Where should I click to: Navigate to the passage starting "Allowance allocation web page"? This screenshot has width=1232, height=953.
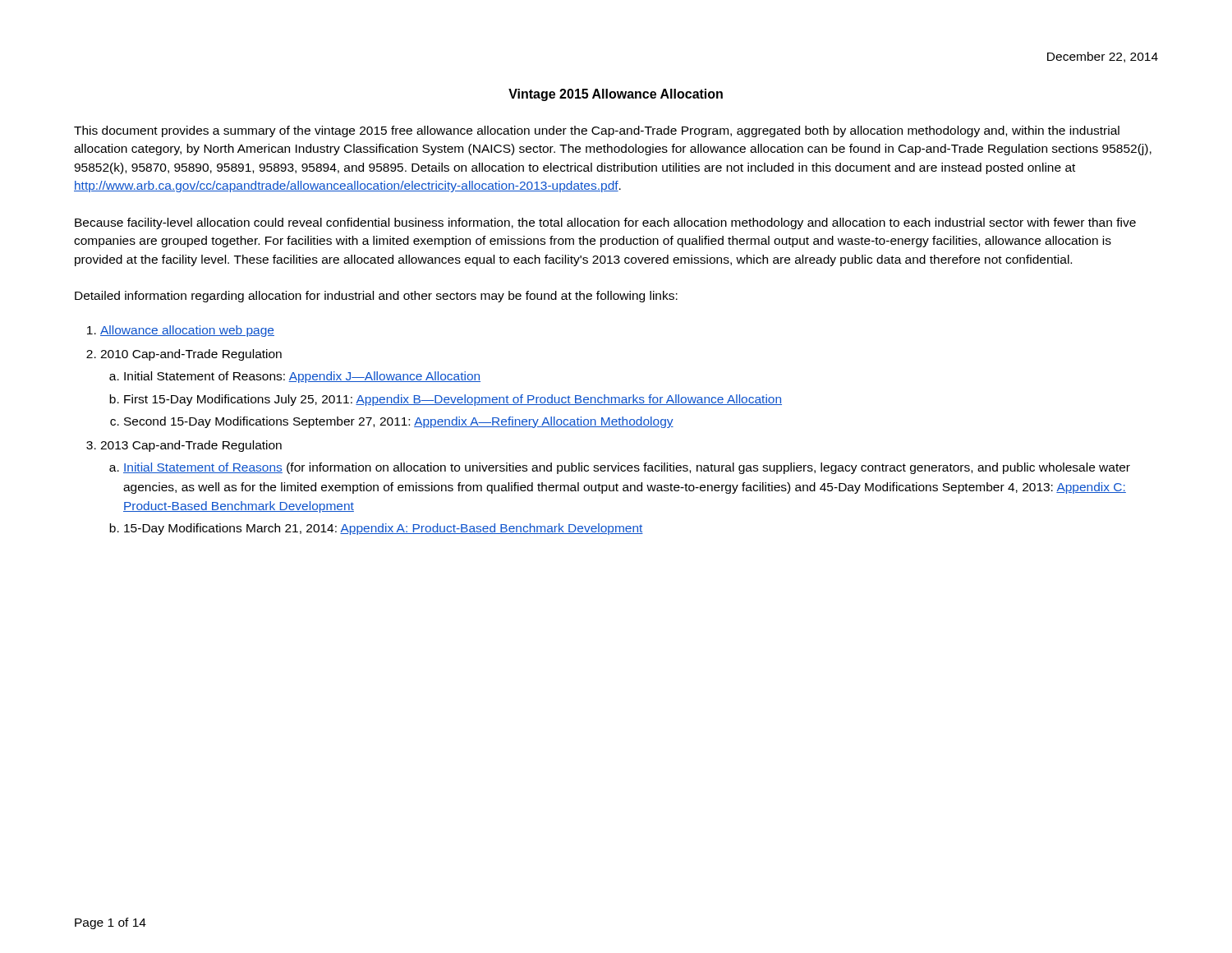pos(187,330)
